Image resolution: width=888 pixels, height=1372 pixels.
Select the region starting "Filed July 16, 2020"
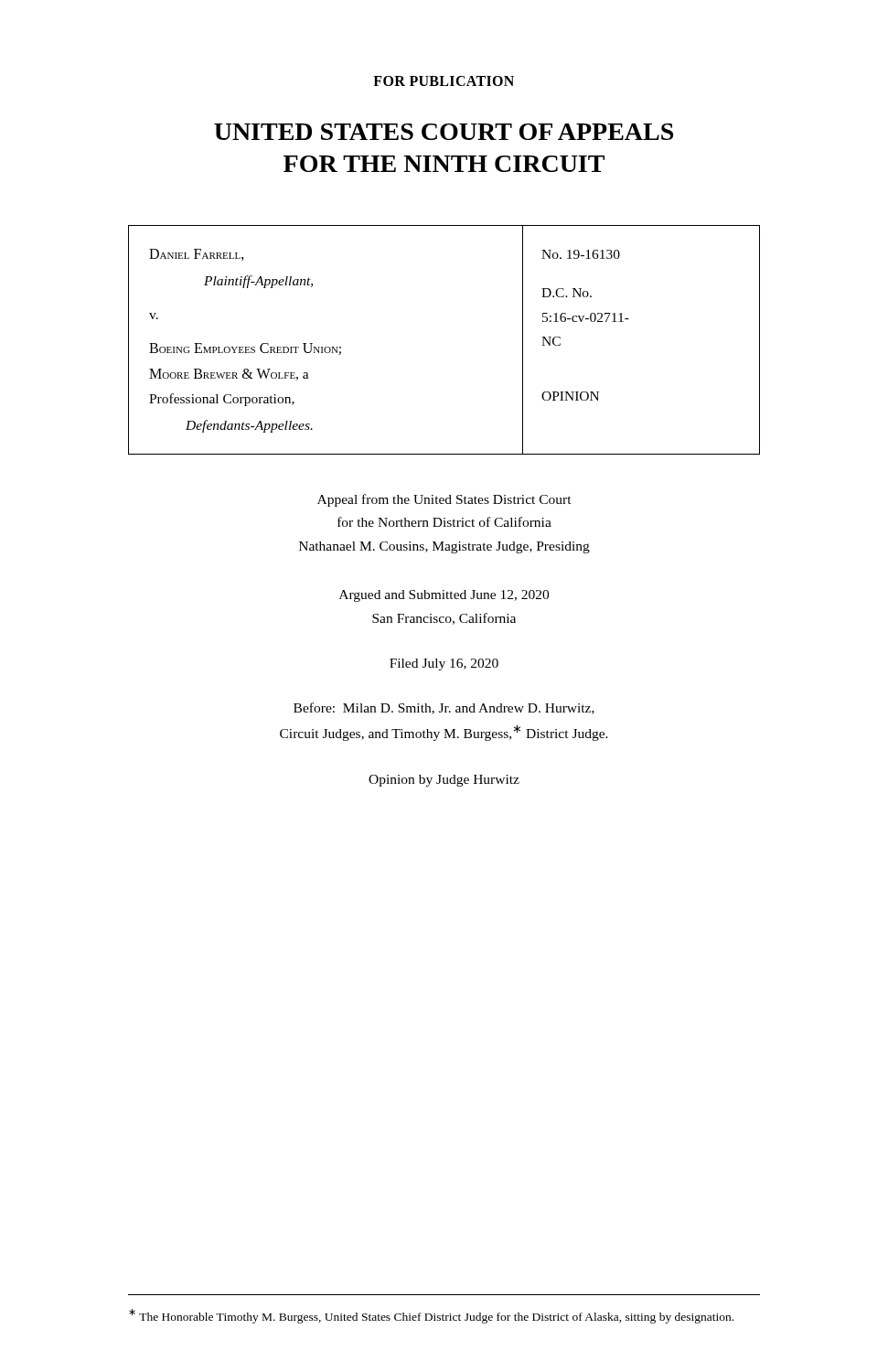444,663
